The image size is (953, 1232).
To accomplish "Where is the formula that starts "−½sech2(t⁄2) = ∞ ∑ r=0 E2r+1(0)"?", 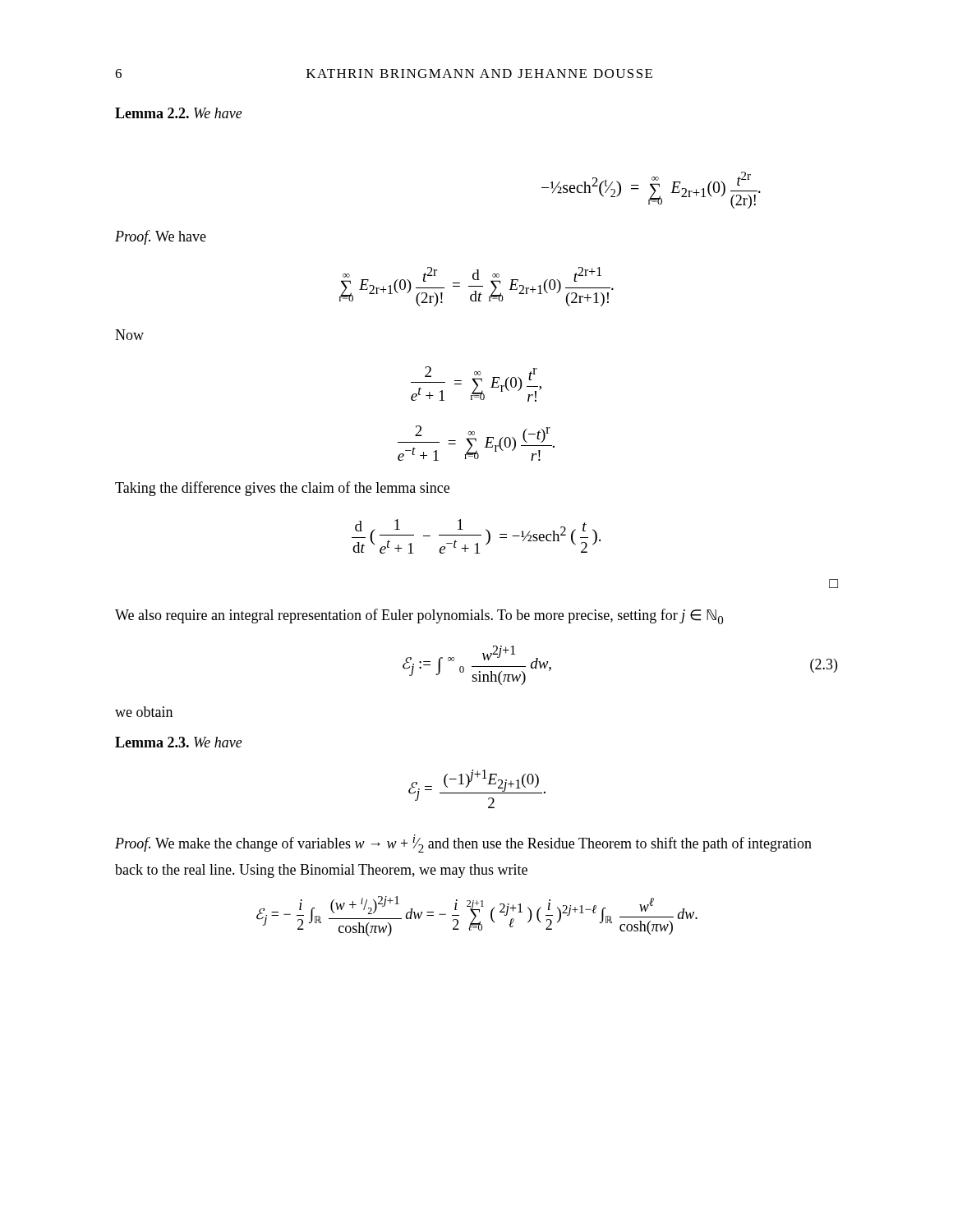I will click(x=651, y=190).
